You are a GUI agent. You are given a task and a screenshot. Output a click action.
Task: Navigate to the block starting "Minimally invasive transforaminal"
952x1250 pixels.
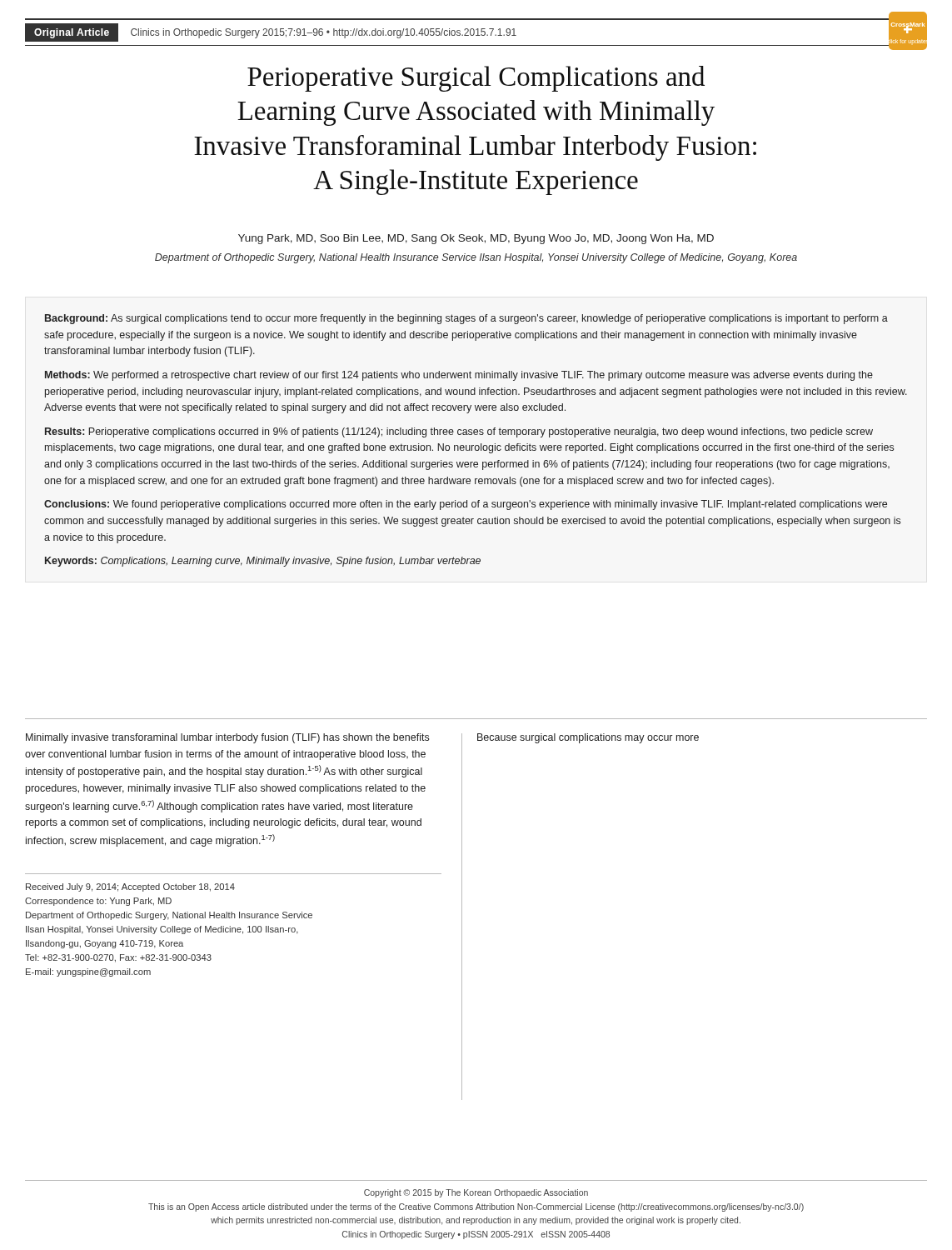tap(227, 789)
